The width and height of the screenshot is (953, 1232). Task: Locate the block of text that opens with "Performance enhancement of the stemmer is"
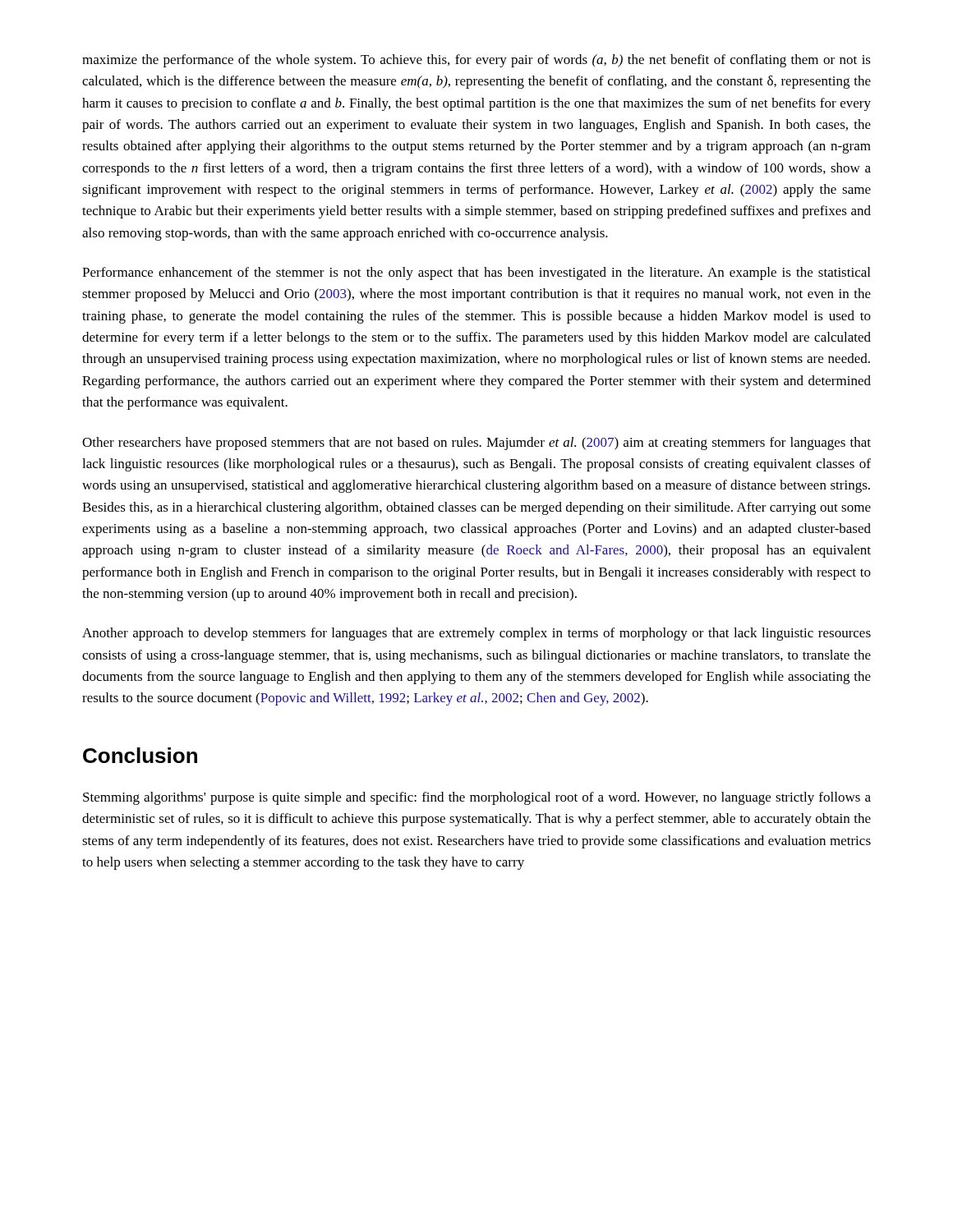pos(476,337)
